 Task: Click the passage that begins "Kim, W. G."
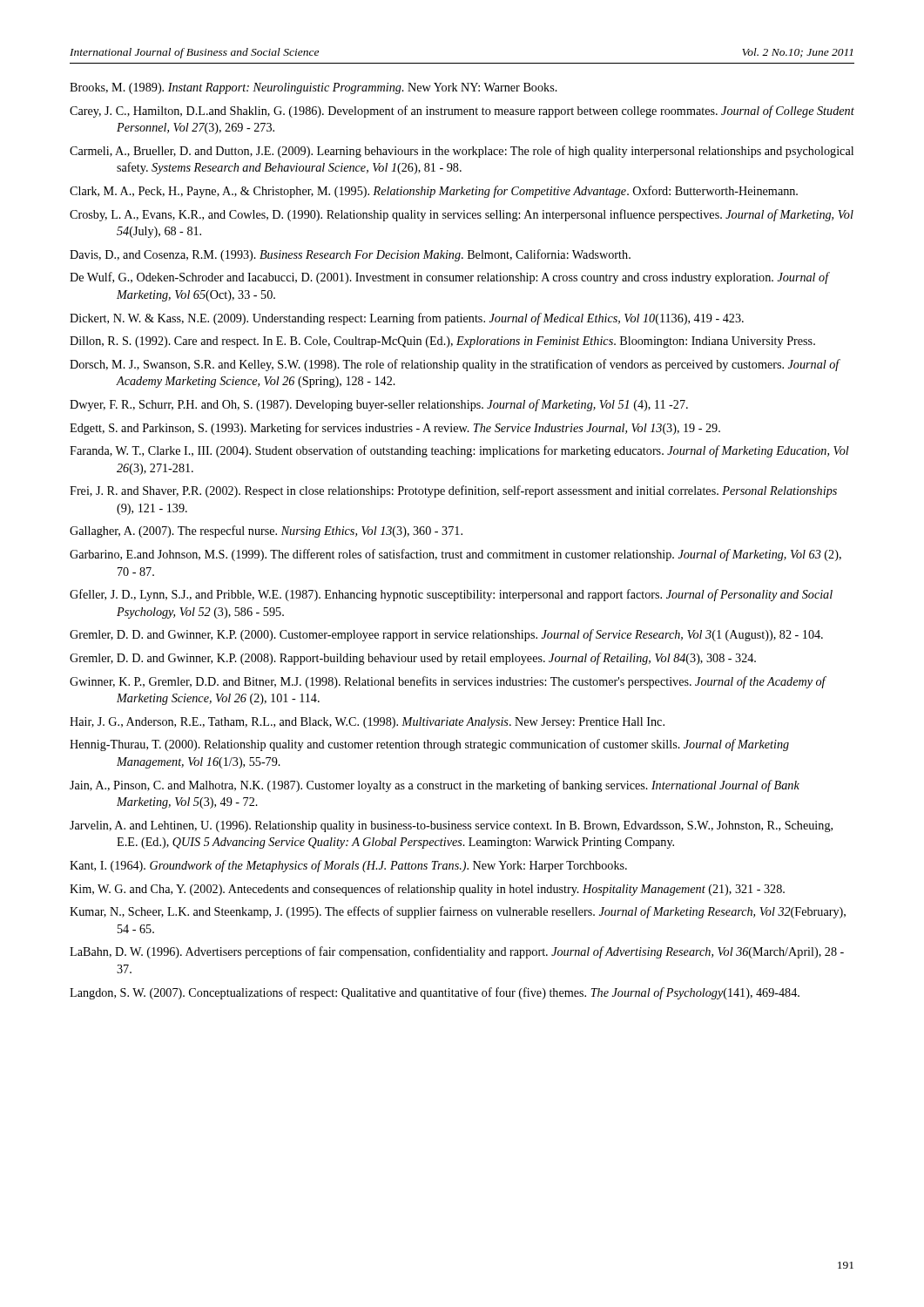(x=428, y=888)
